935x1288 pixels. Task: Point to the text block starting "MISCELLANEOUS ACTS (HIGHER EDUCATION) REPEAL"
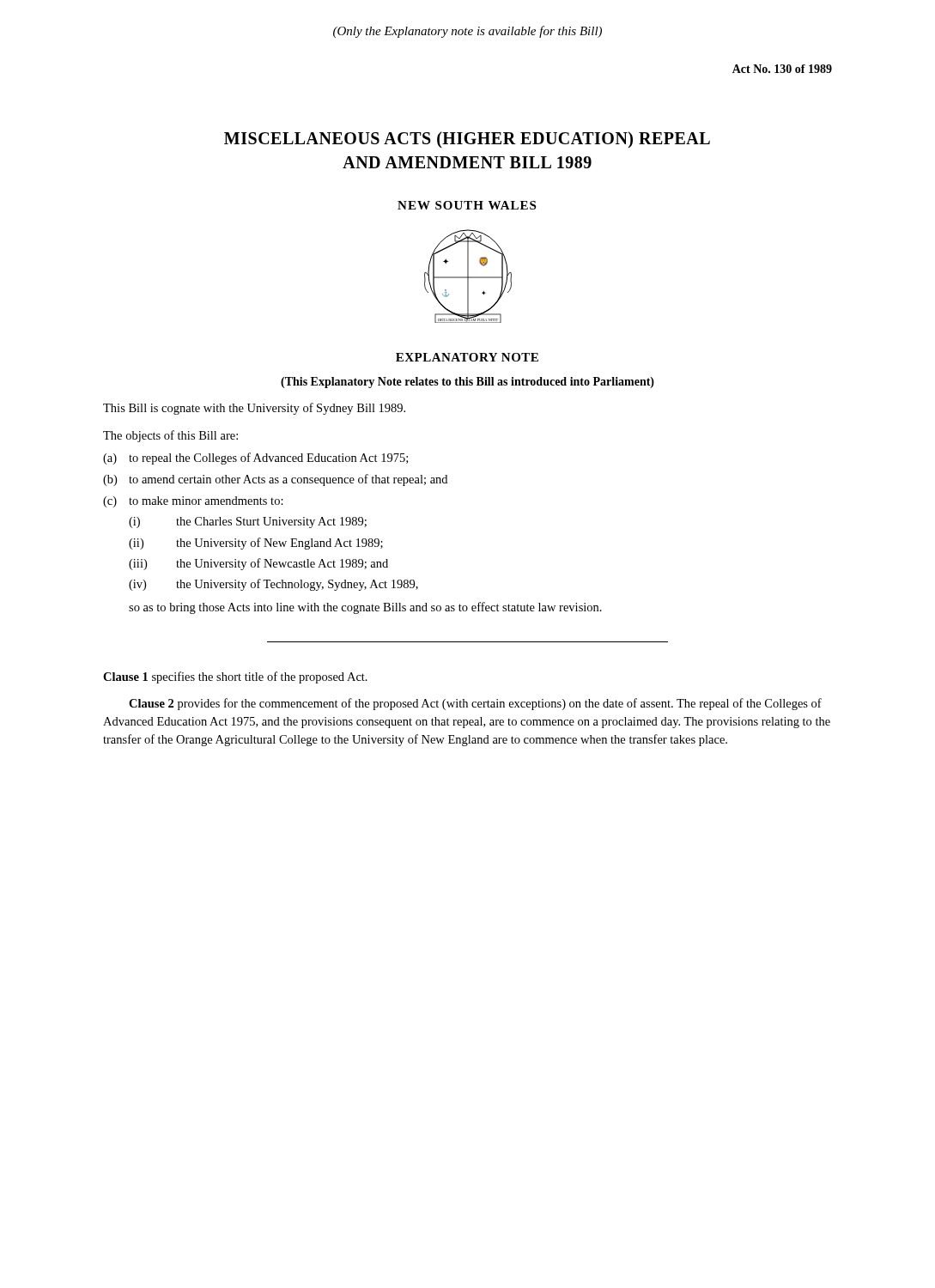pos(468,150)
